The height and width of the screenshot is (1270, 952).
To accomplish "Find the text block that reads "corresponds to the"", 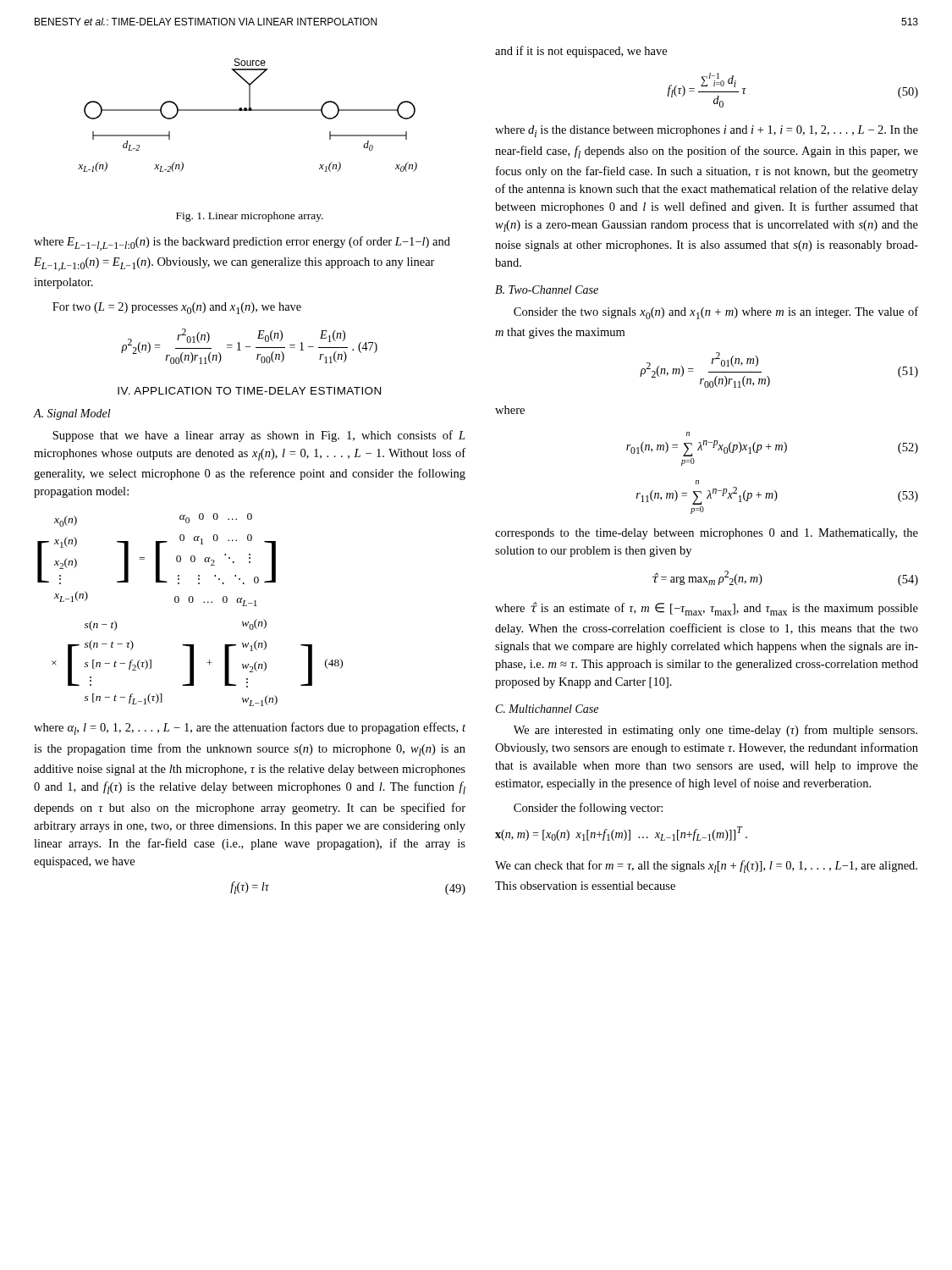I will (x=707, y=542).
